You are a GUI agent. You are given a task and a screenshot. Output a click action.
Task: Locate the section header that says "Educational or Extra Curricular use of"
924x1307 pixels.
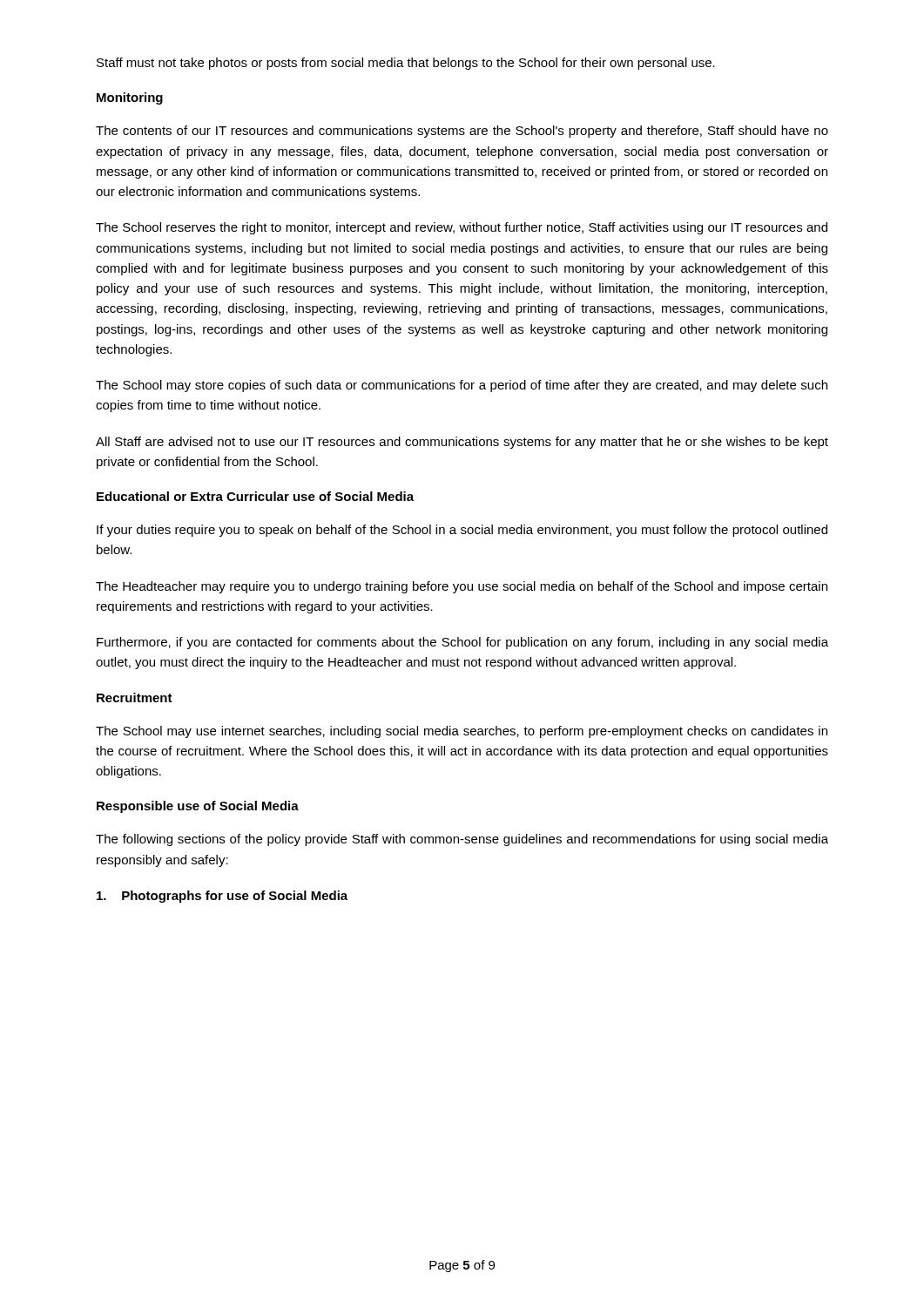pos(255,496)
